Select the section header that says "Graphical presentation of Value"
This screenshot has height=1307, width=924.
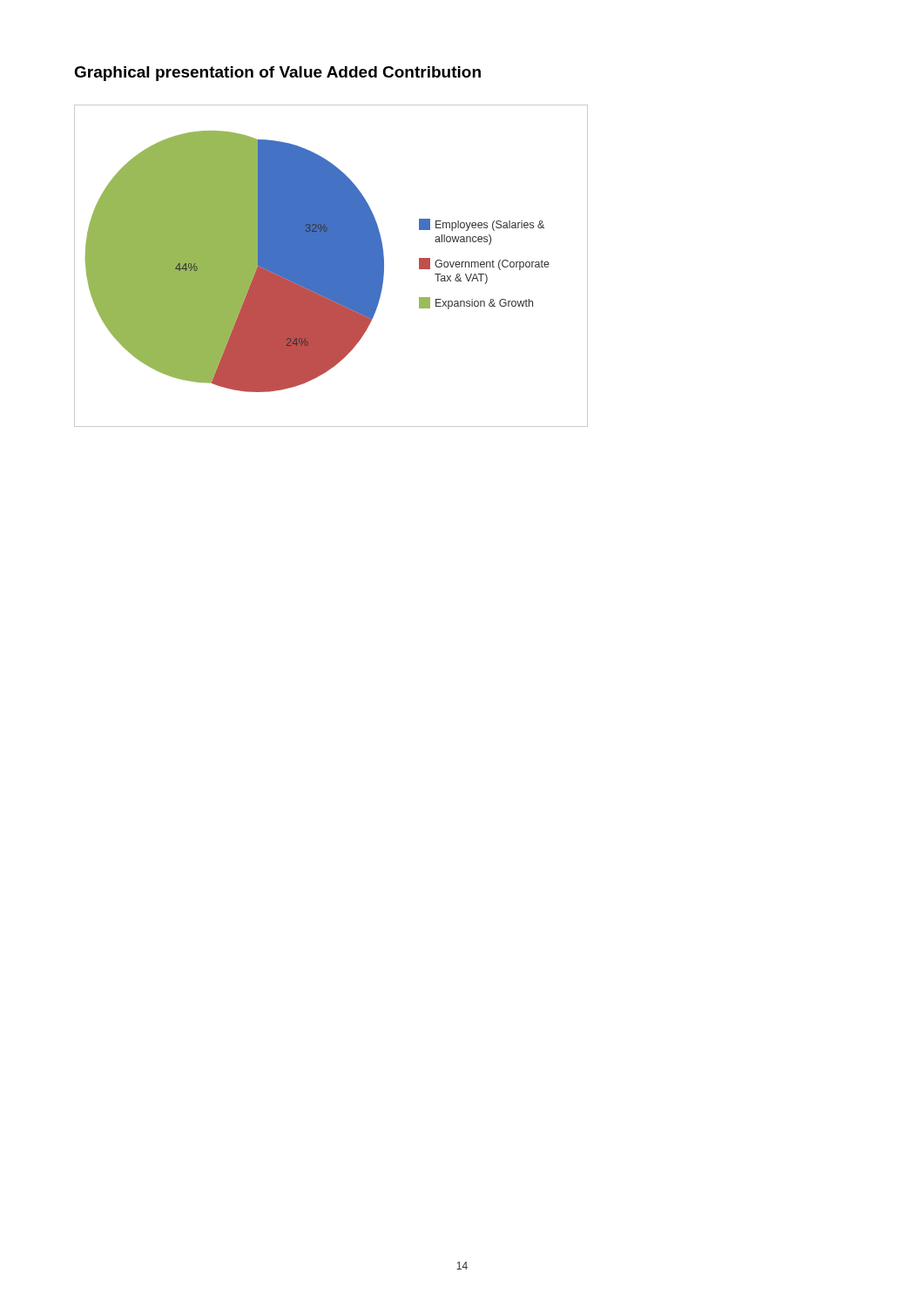(278, 72)
